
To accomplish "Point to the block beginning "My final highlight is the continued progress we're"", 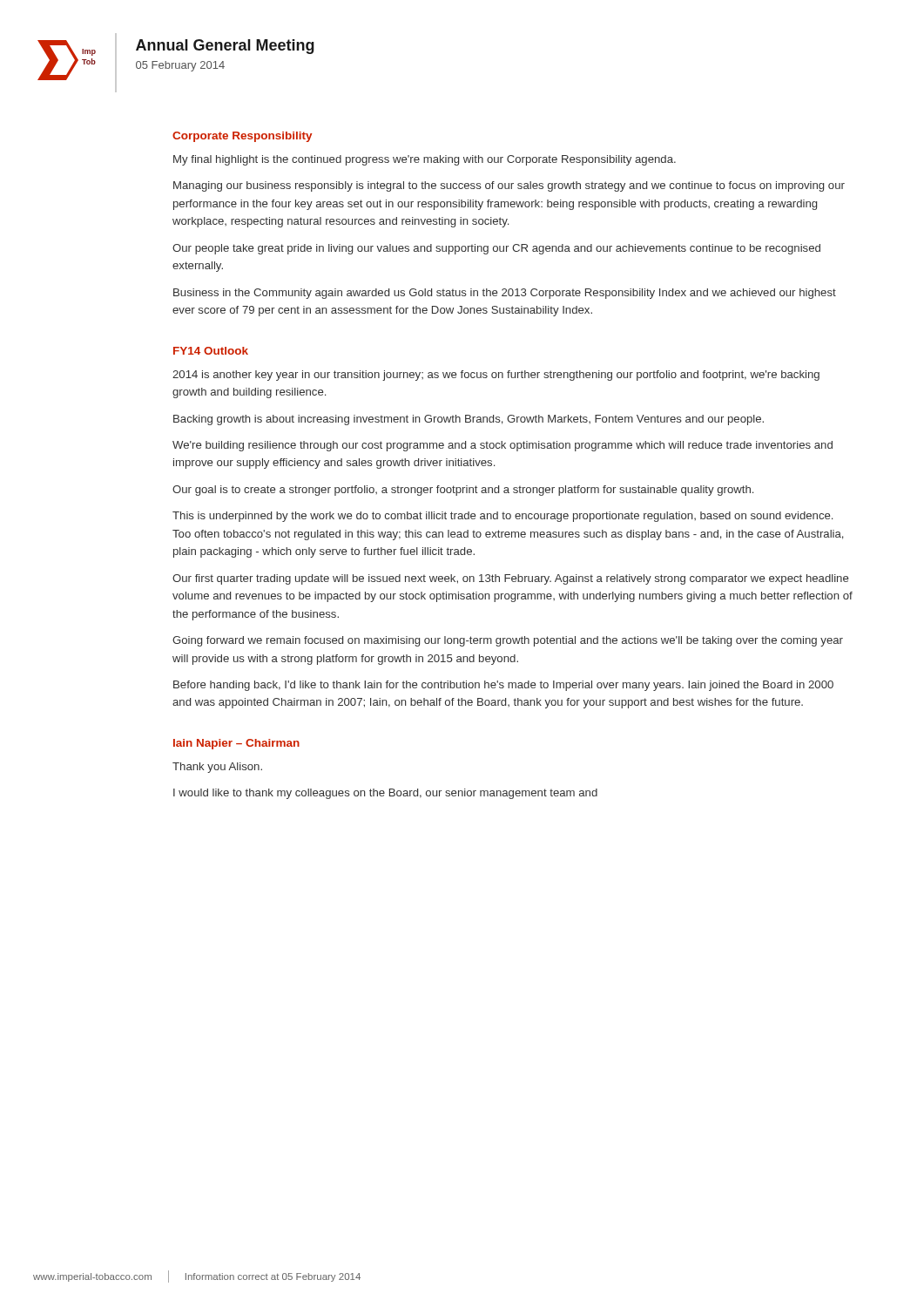I will (424, 159).
